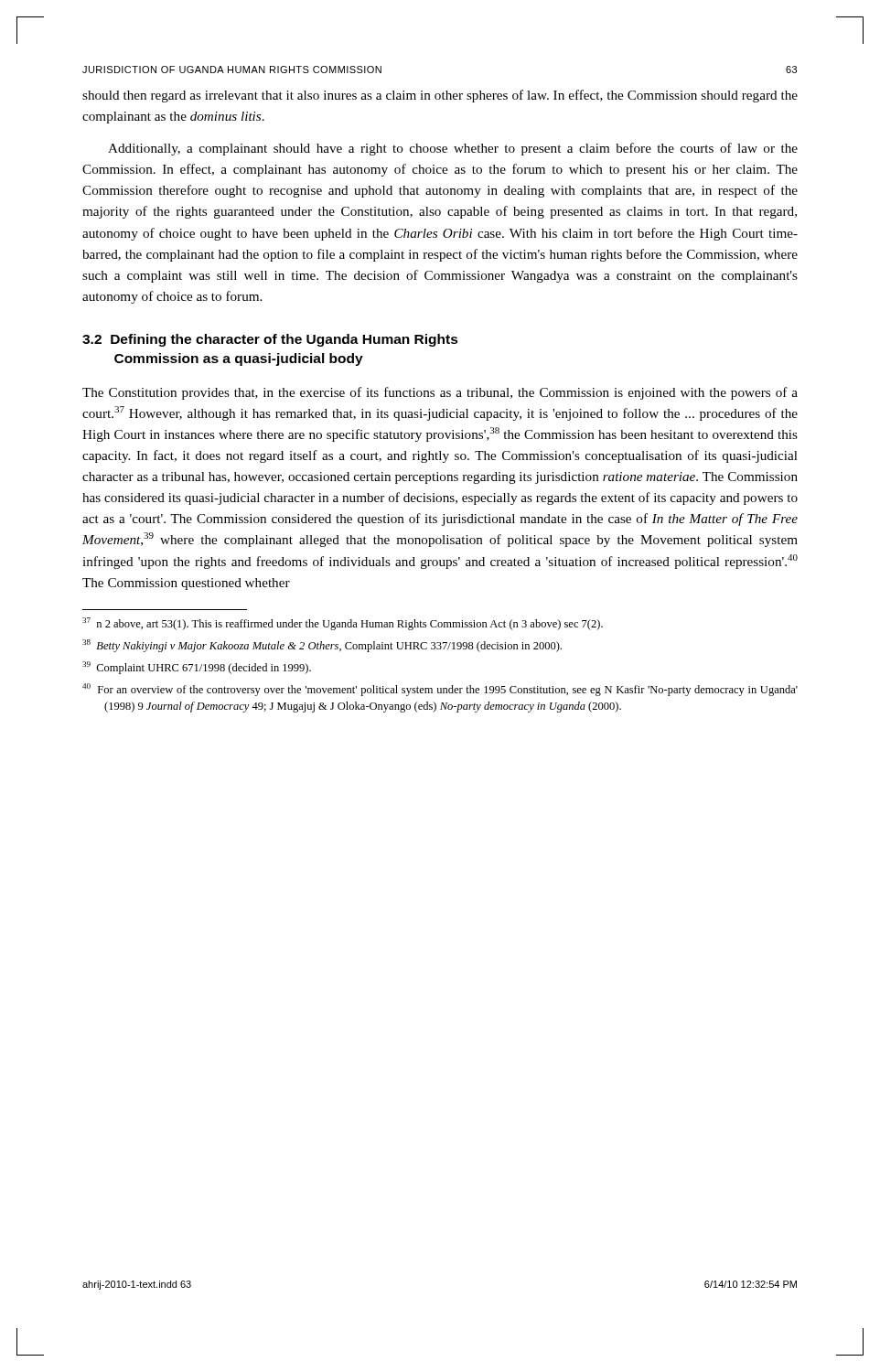Locate the text block that reads "should then regard as"
880x1372 pixels.
(440, 105)
